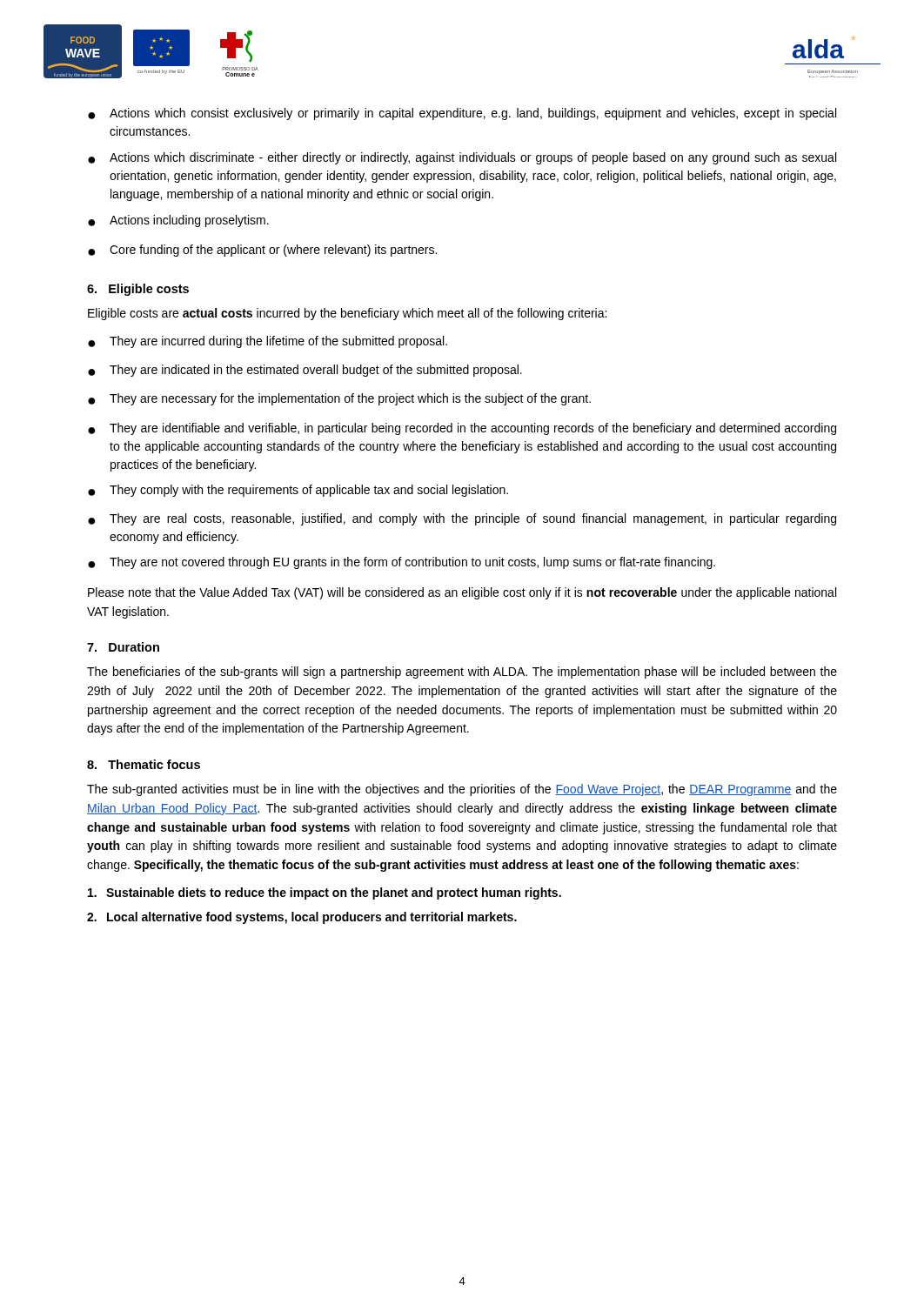Image resolution: width=924 pixels, height=1305 pixels.
Task: Find the element starting "● They comply with the requirements of"
Action: click(462, 492)
